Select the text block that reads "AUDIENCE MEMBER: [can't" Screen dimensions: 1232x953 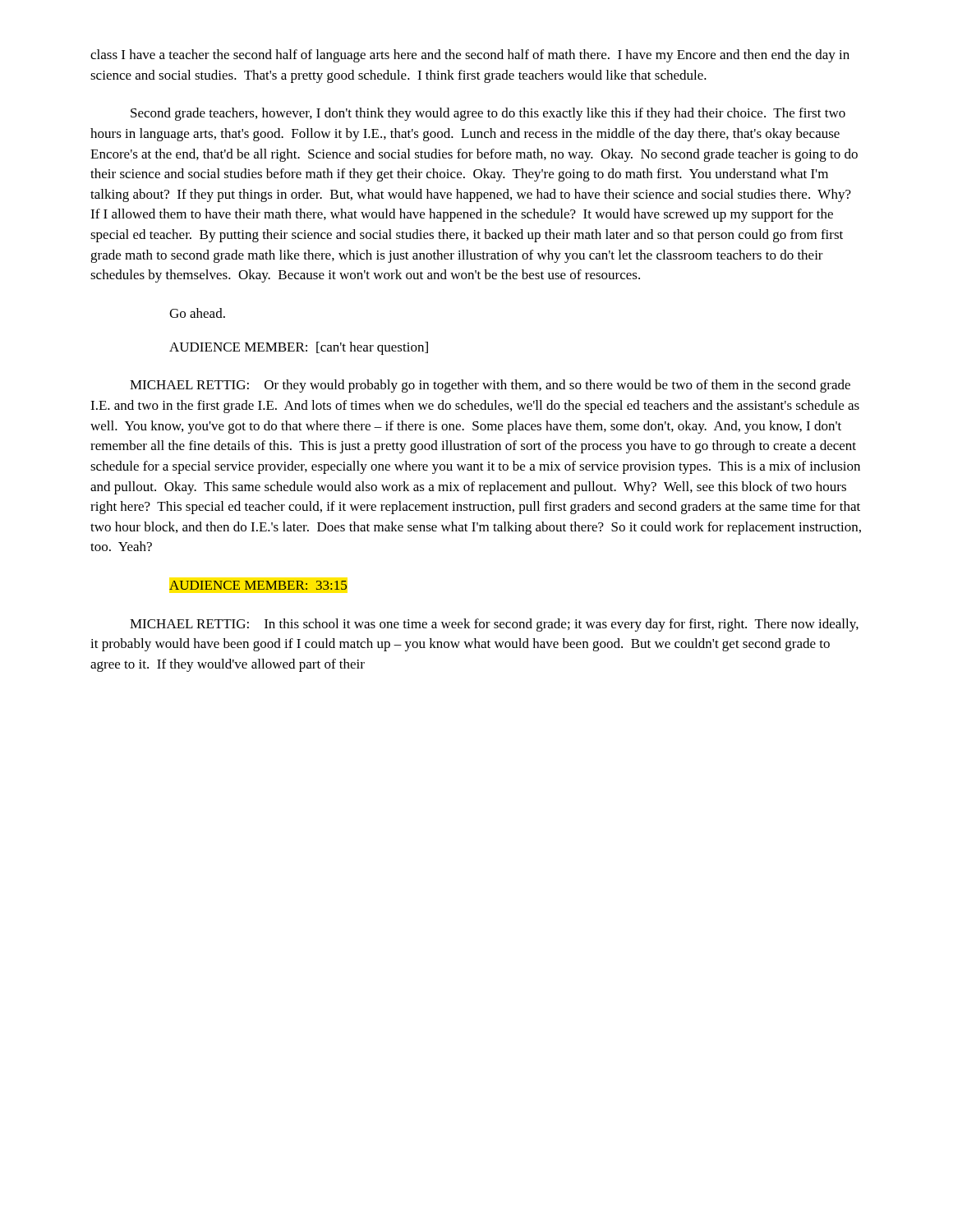pos(299,347)
